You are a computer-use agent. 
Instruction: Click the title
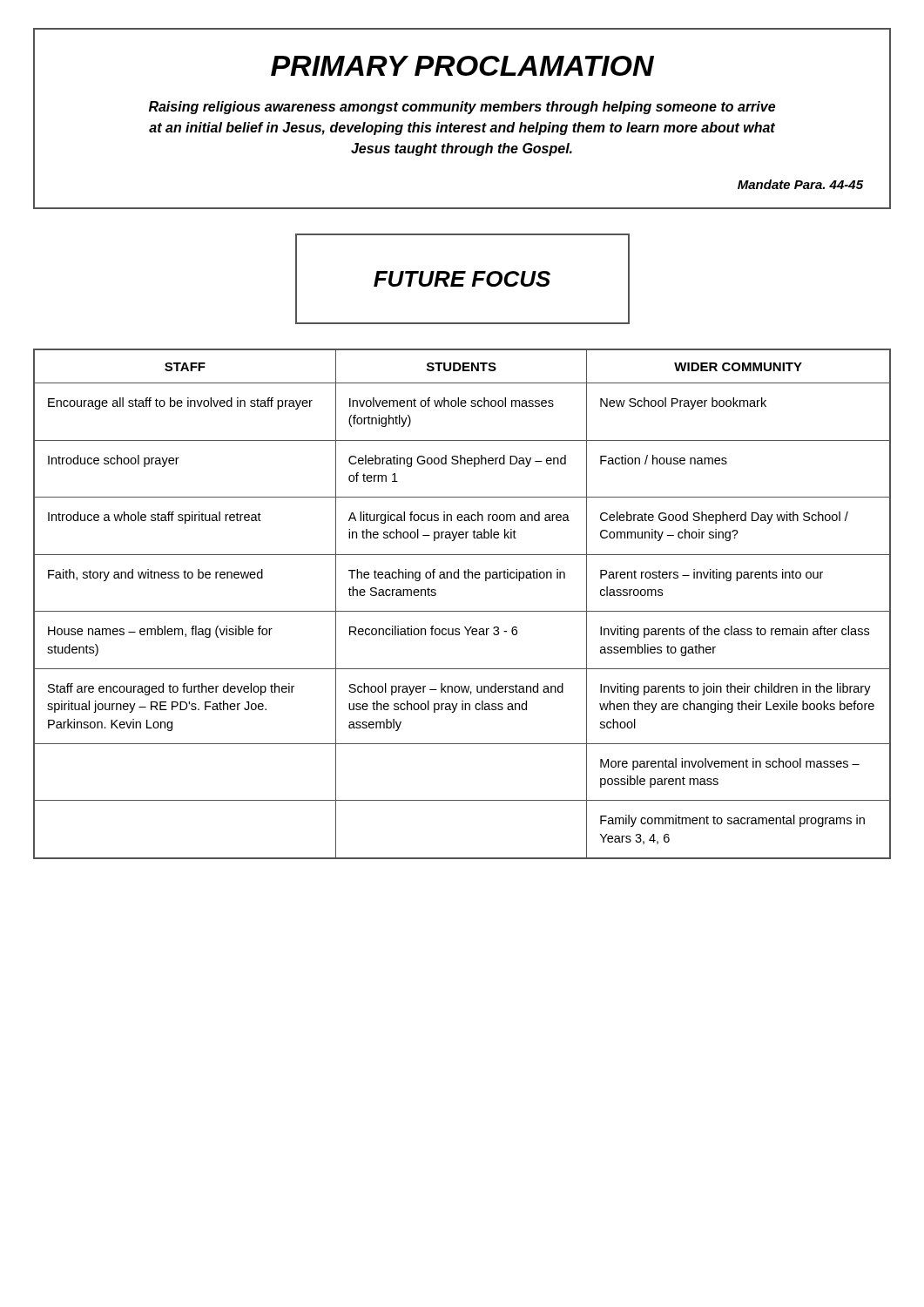click(462, 120)
